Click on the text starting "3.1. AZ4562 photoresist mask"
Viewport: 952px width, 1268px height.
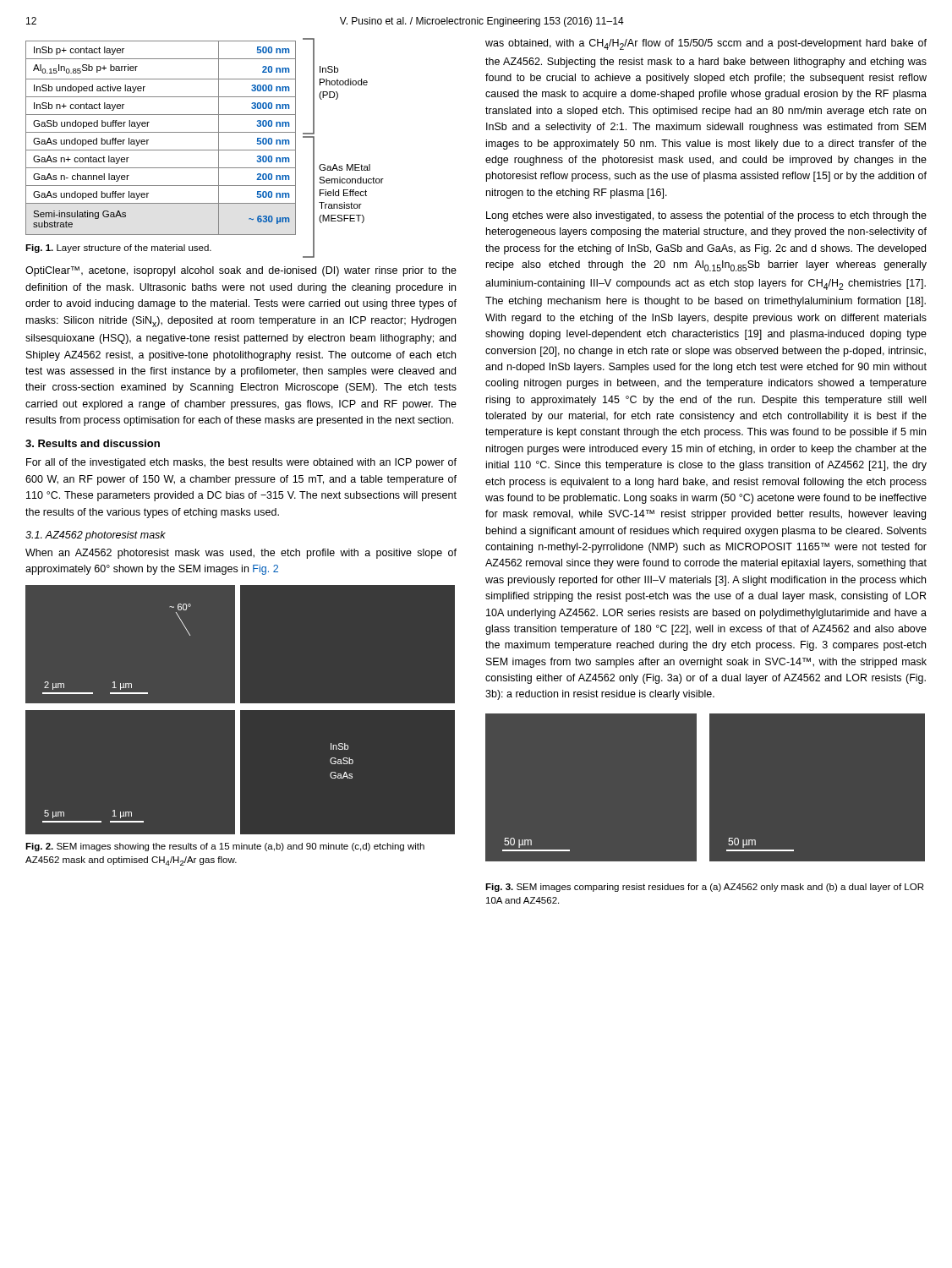pos(95,535)
